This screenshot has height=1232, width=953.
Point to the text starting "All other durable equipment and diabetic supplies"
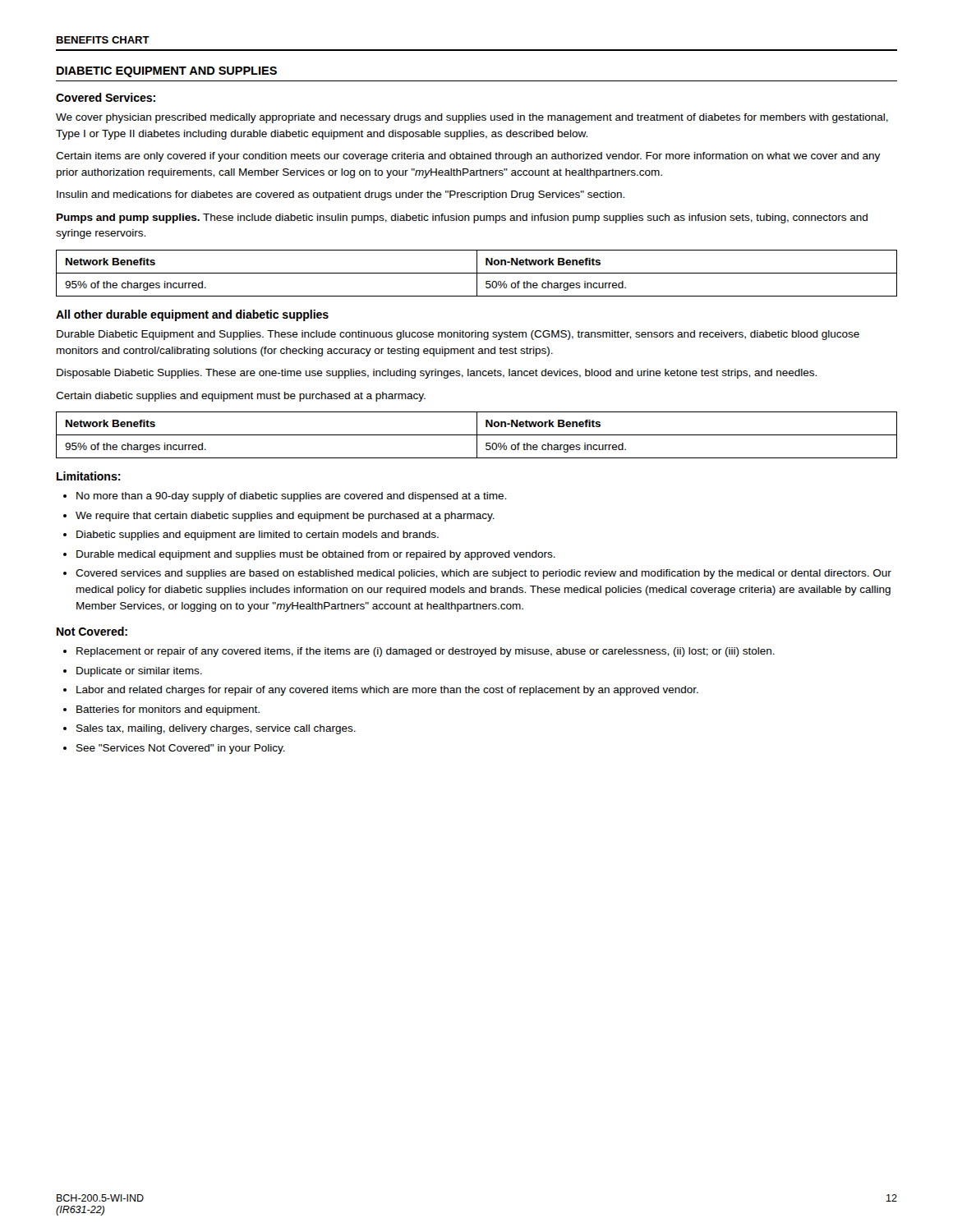pyautogui.click(x=192, y=315)
